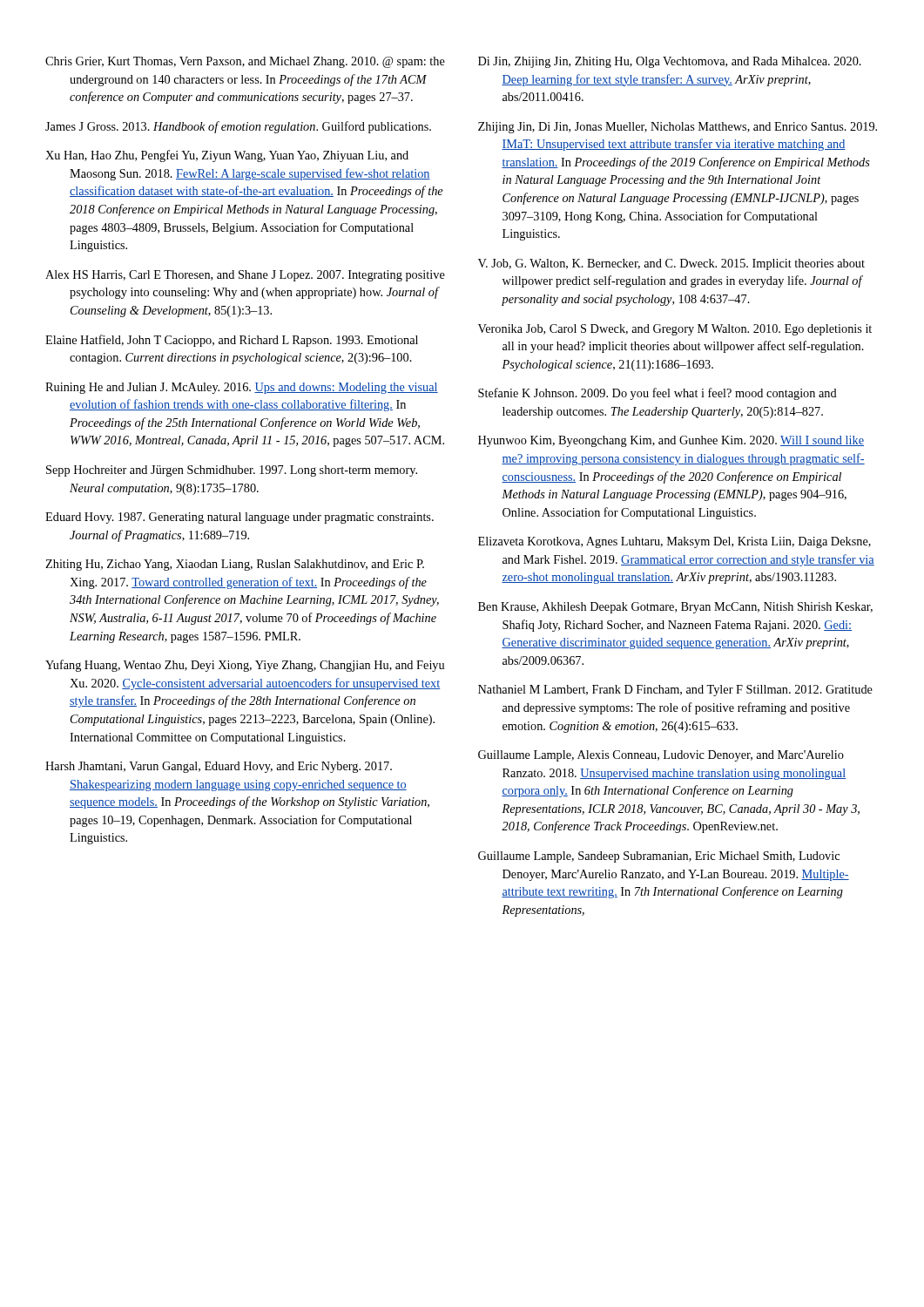Locate the region starting "Eduard Hovy. 1987. Generating natural language under pragmatic"
This screenshot has height=1307, width=924.
click(240, 526)
